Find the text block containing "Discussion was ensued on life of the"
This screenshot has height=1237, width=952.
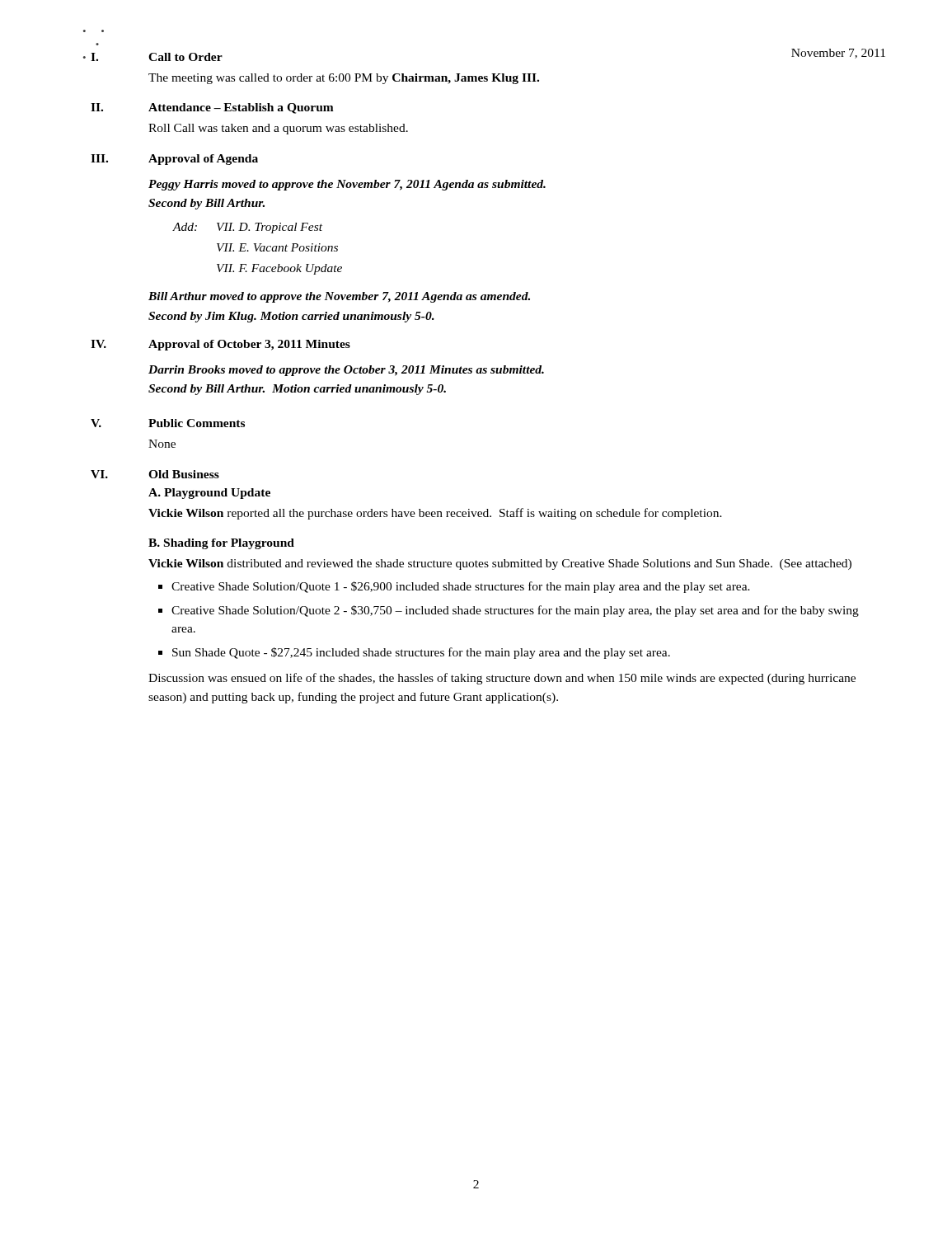[502, 687]
